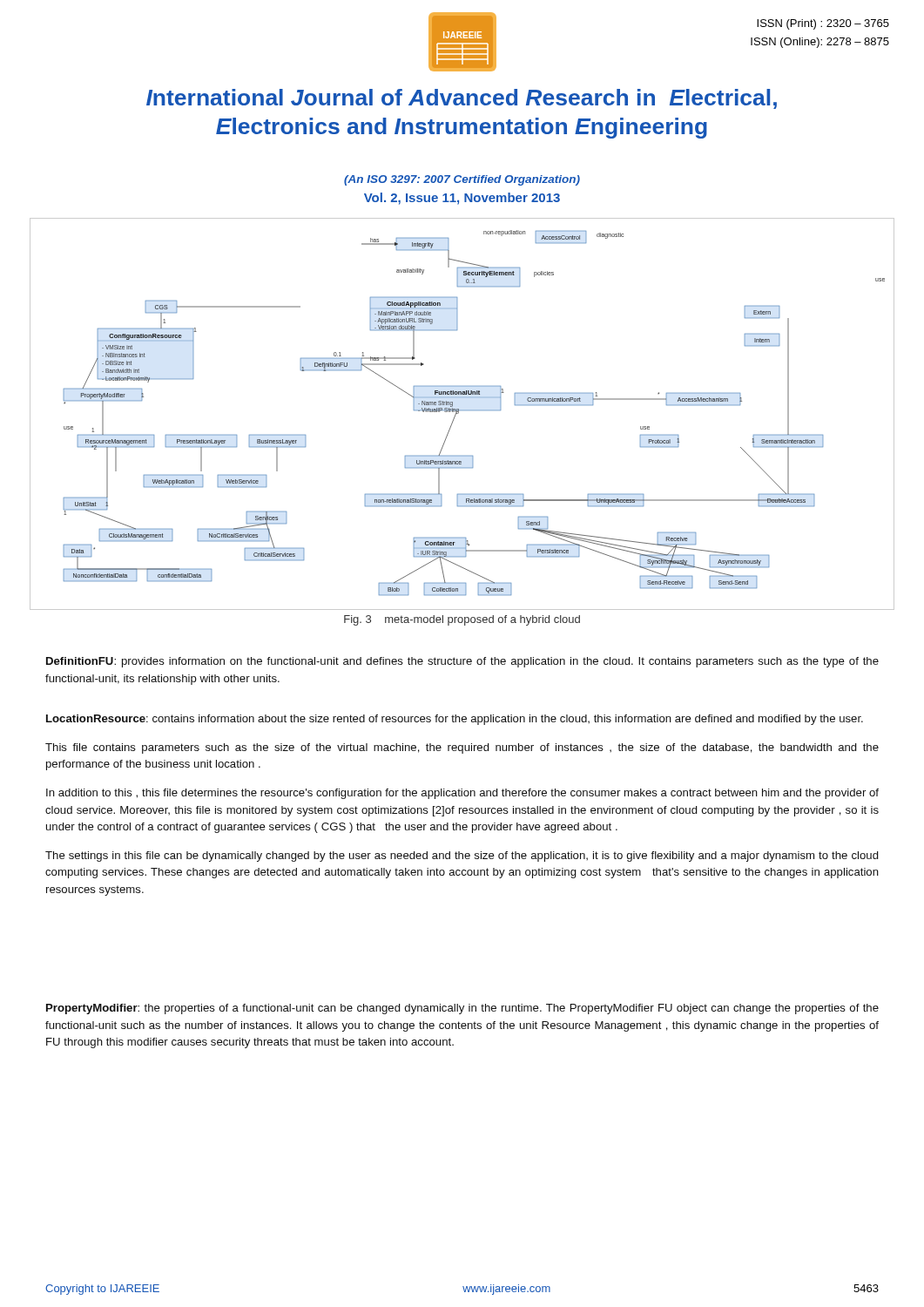
Task: Point to the block beginning "(An ISO 3297:"
Action: (462, 179)
